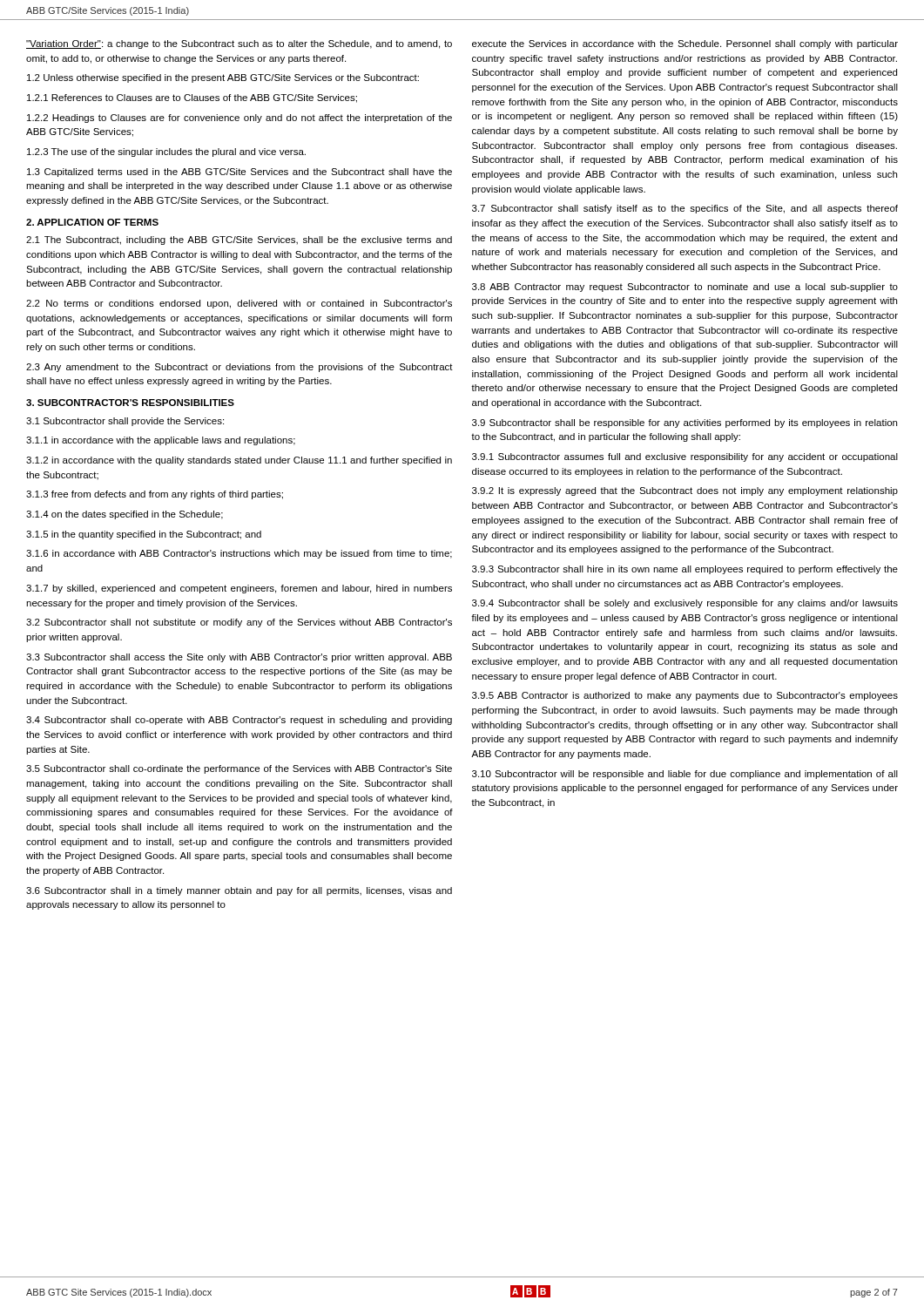Point to the block beginning "6 Subcontractor shall in"
The height and width of the screenshot is (1307, 924).
pyautogui.click(x=239, y=898)
